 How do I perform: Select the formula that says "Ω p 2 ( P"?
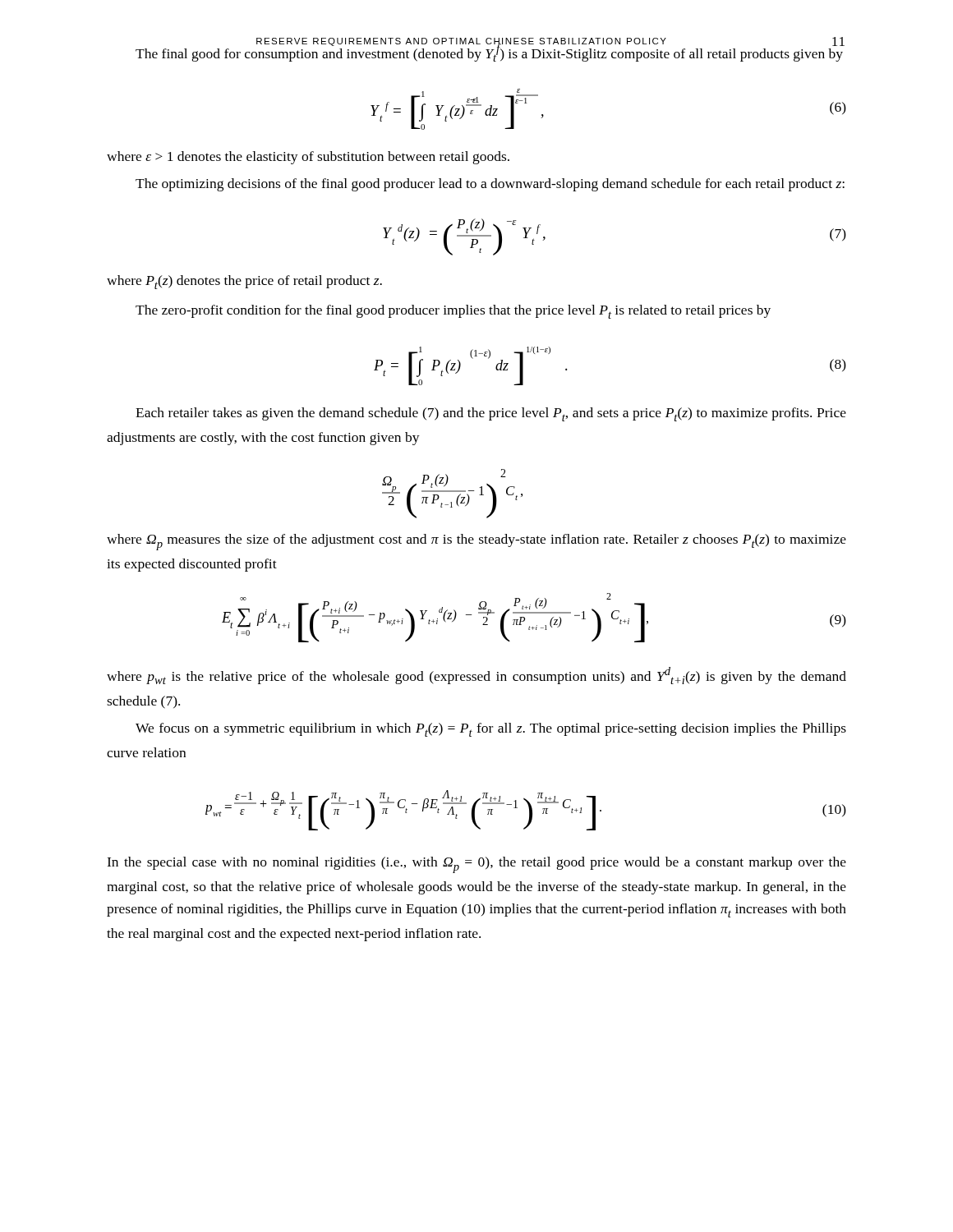[x=476, y=490]
